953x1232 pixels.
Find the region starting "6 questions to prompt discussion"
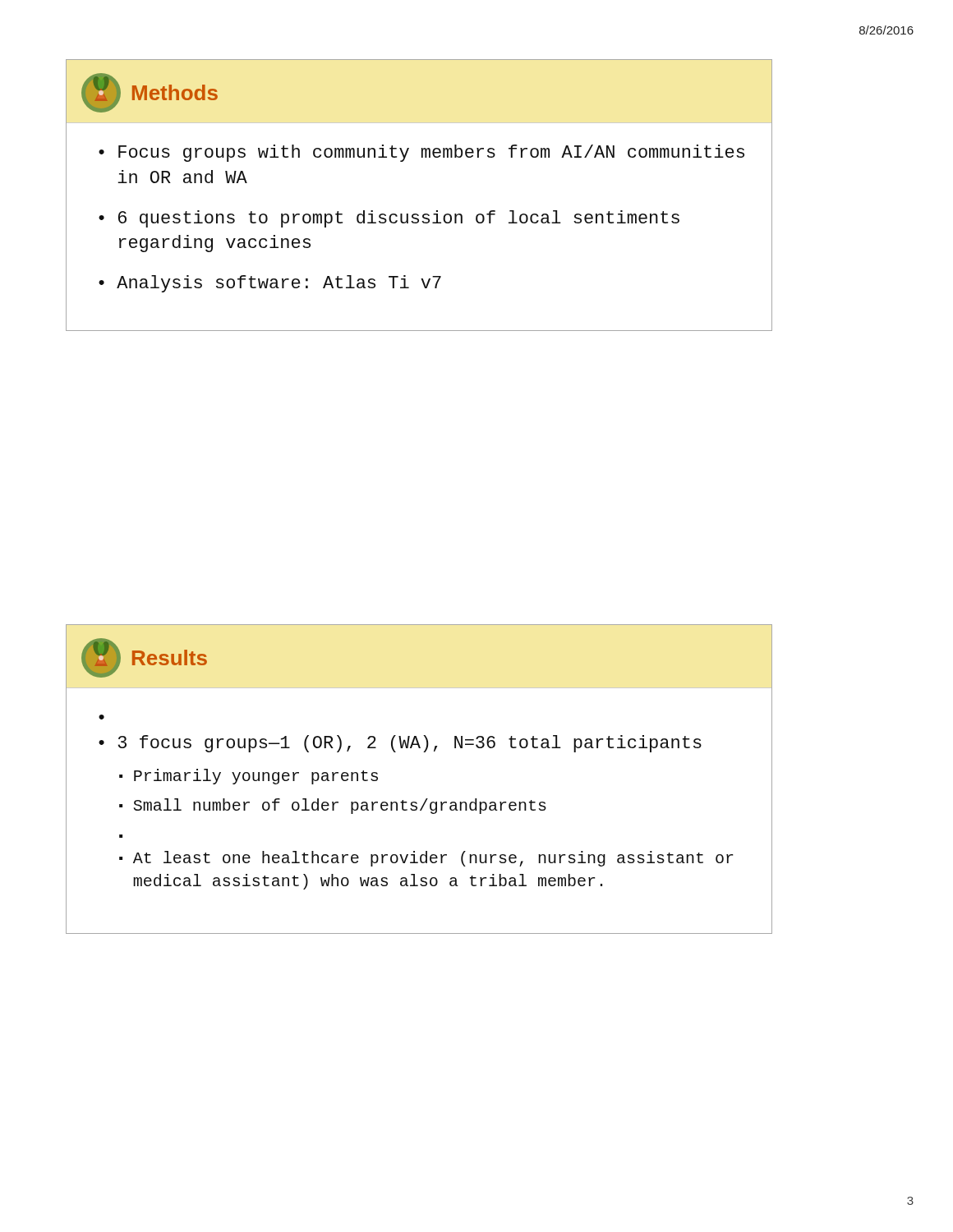click(x=399, y=231)
